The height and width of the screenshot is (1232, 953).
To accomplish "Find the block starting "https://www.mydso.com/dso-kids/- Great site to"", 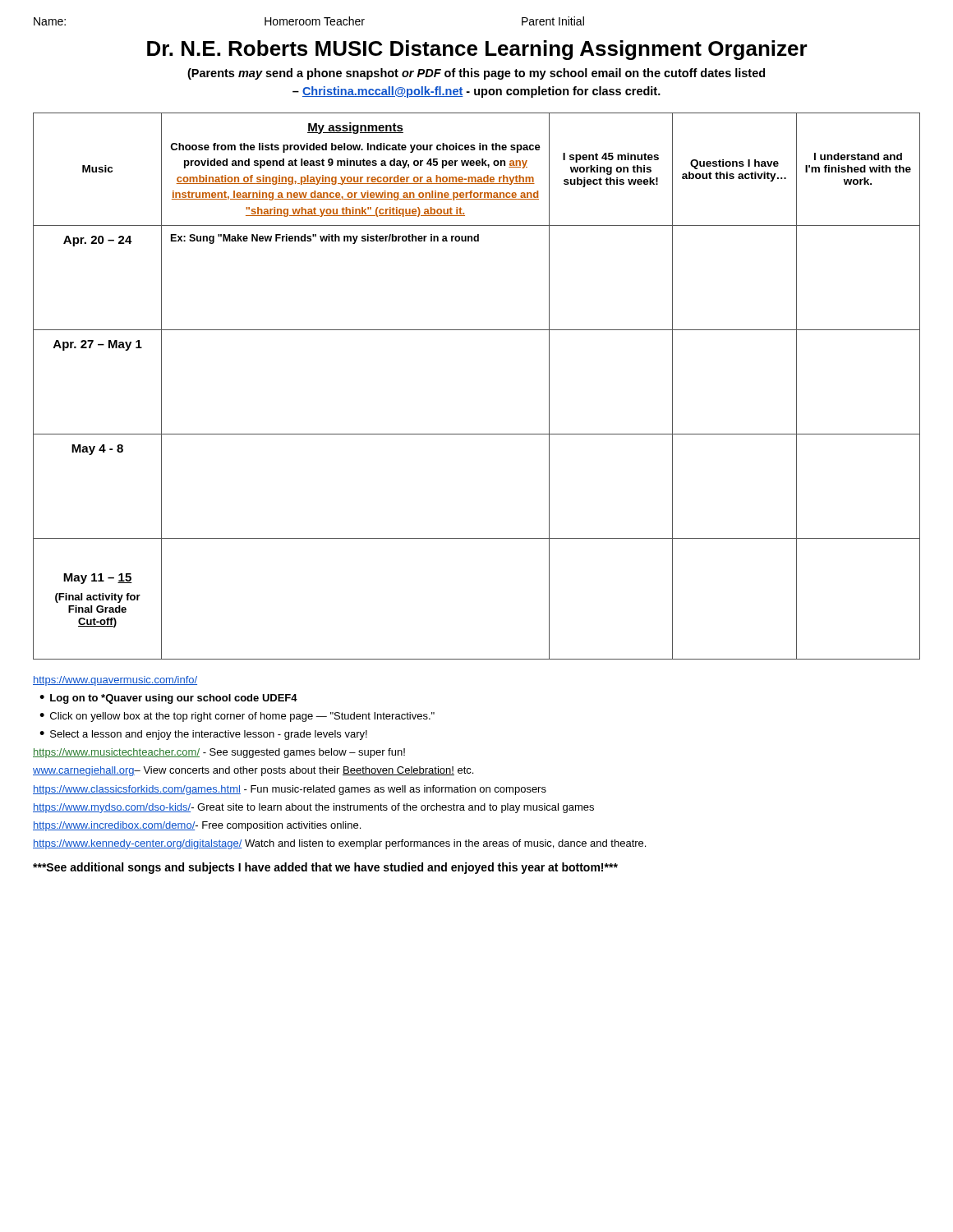I will pos(314,807).
